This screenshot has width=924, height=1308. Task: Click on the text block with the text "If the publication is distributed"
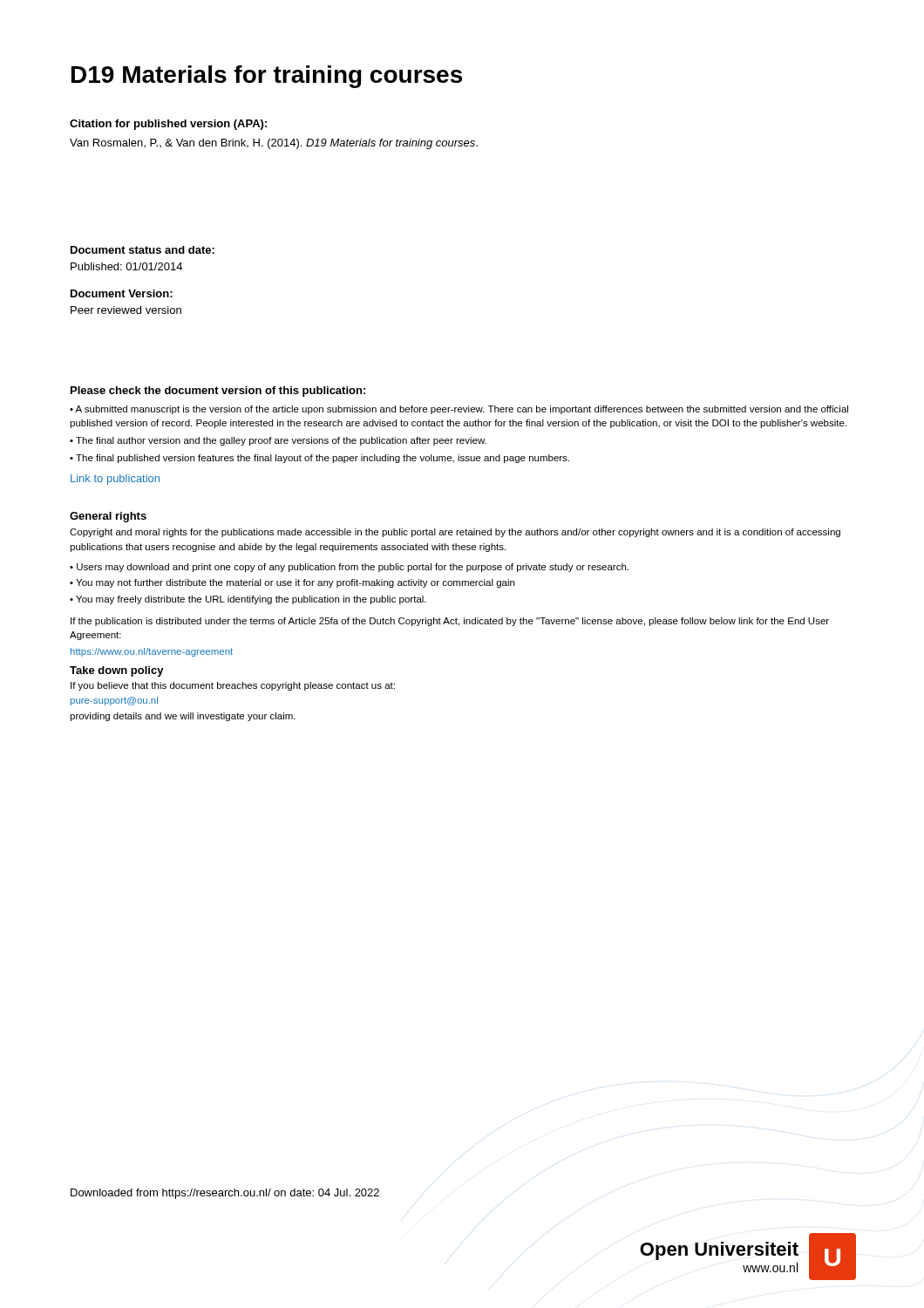coord(449,628)
